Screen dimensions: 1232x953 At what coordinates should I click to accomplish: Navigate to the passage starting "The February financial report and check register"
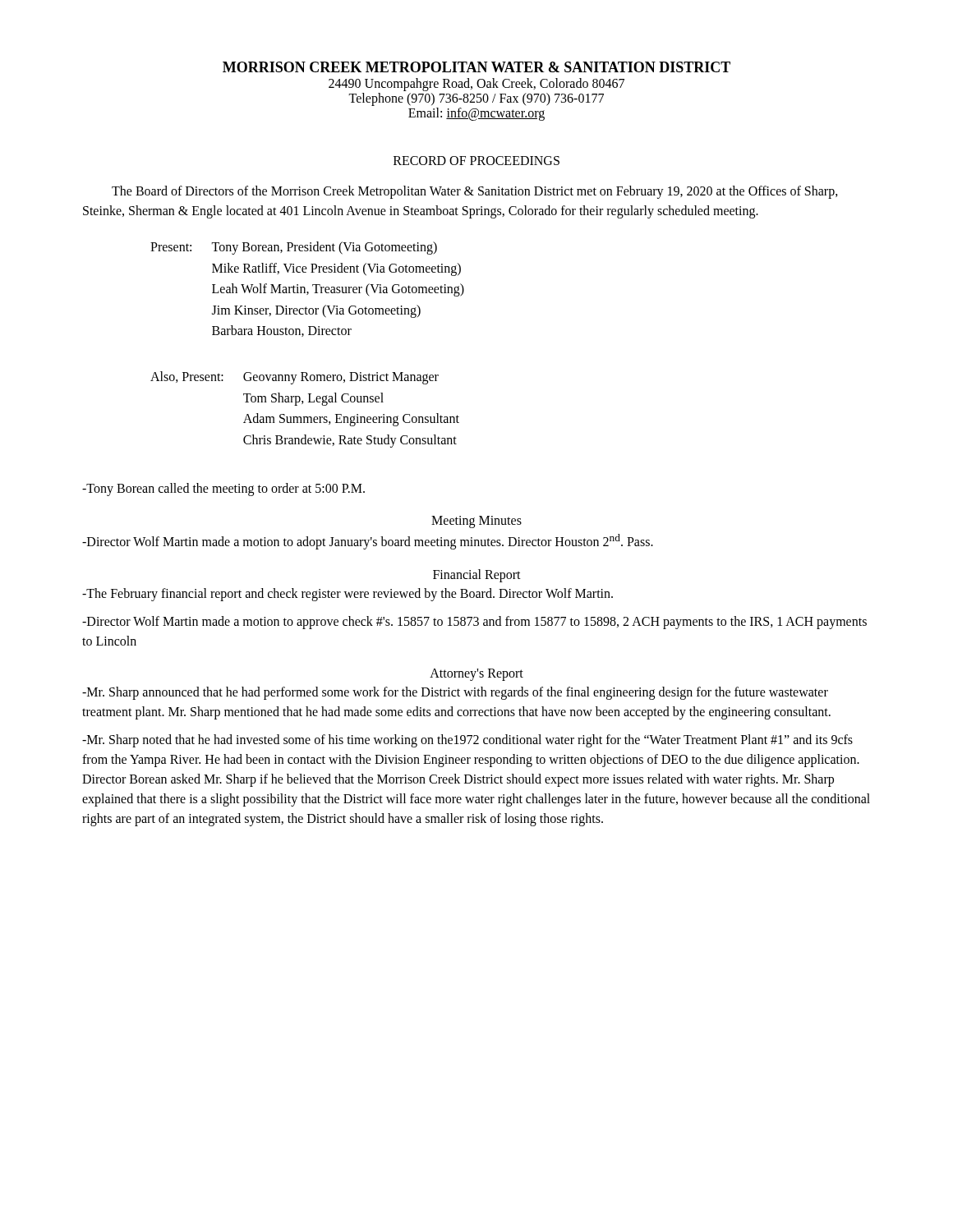(x=348, y=593)
